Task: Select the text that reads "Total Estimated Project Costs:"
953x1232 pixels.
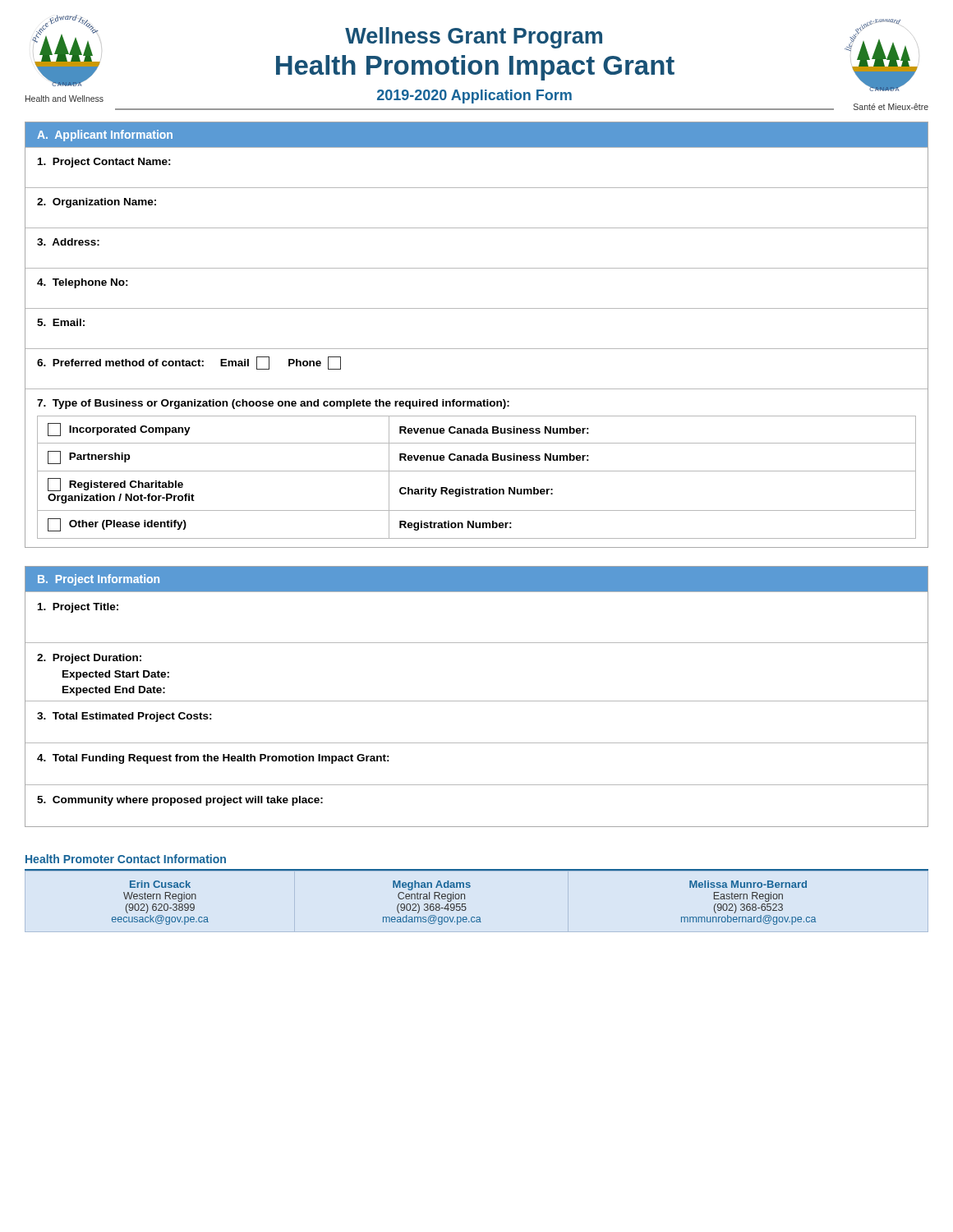Action: point(125,716)
